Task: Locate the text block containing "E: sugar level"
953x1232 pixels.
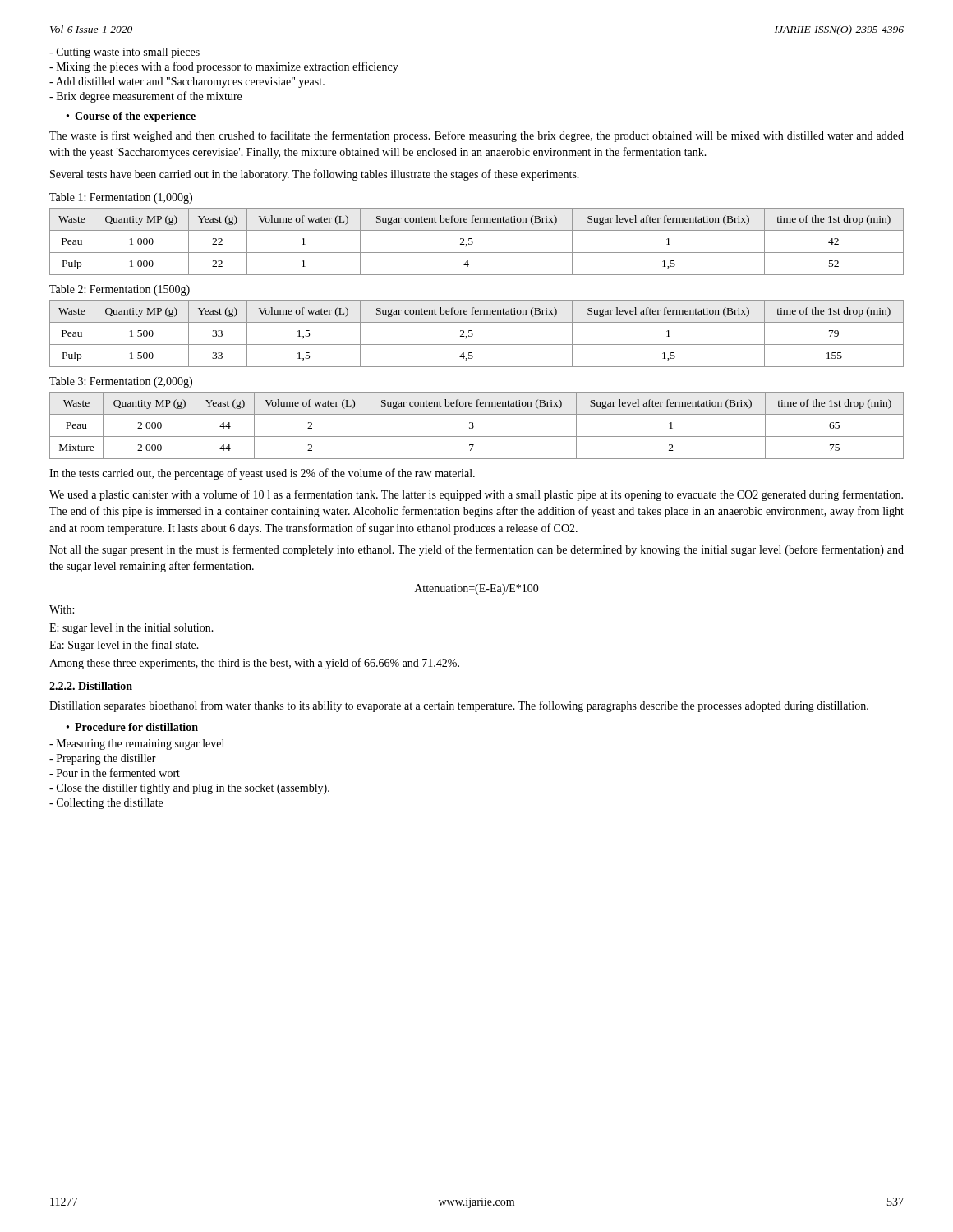Action: pyautogui.click(x=132, y=628)
